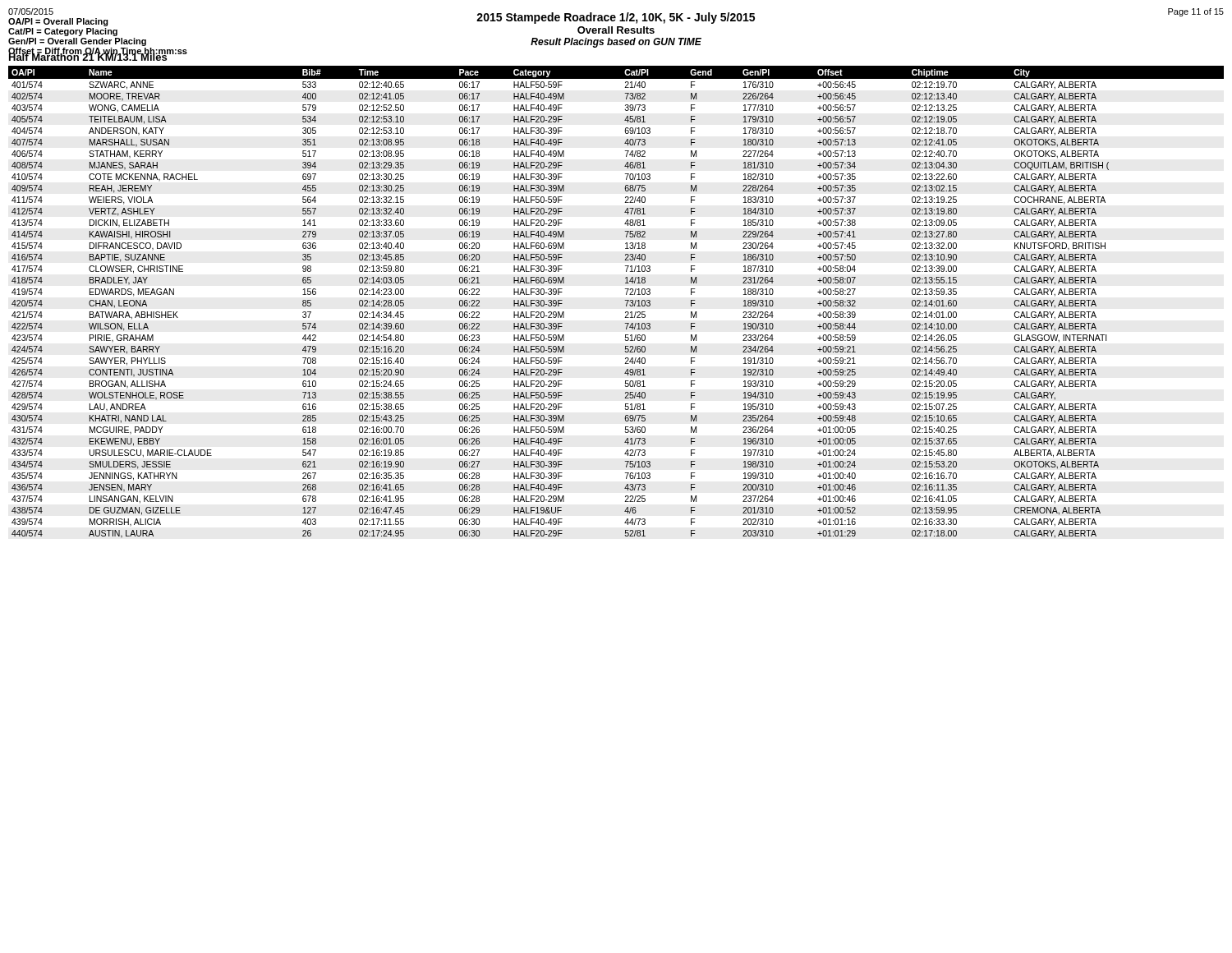The height and width of the screenshot is (953, 1232).
Task: Locate the title containing "Overall Results"
Action: point(616,30)
